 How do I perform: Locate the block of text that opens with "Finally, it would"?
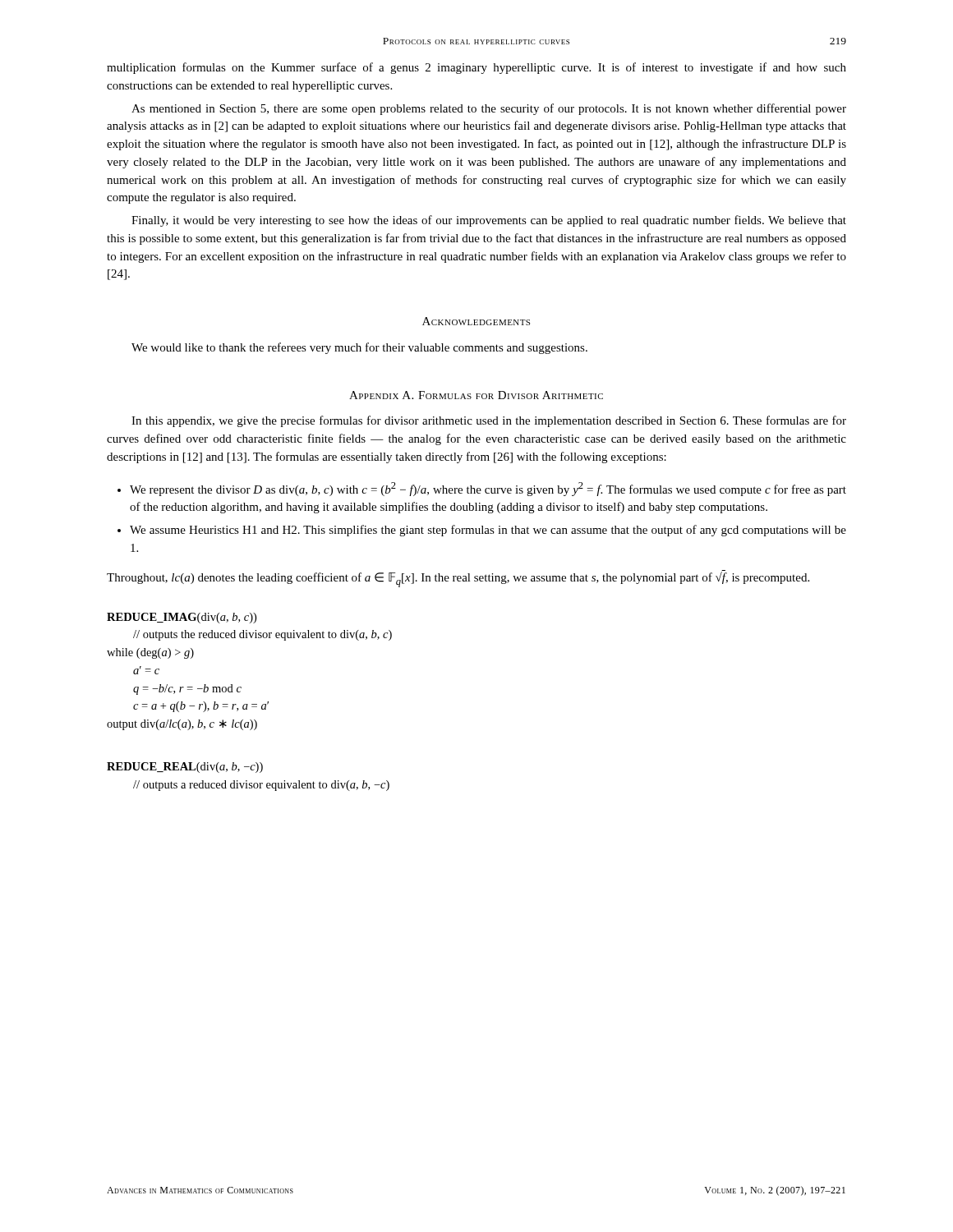476,248
